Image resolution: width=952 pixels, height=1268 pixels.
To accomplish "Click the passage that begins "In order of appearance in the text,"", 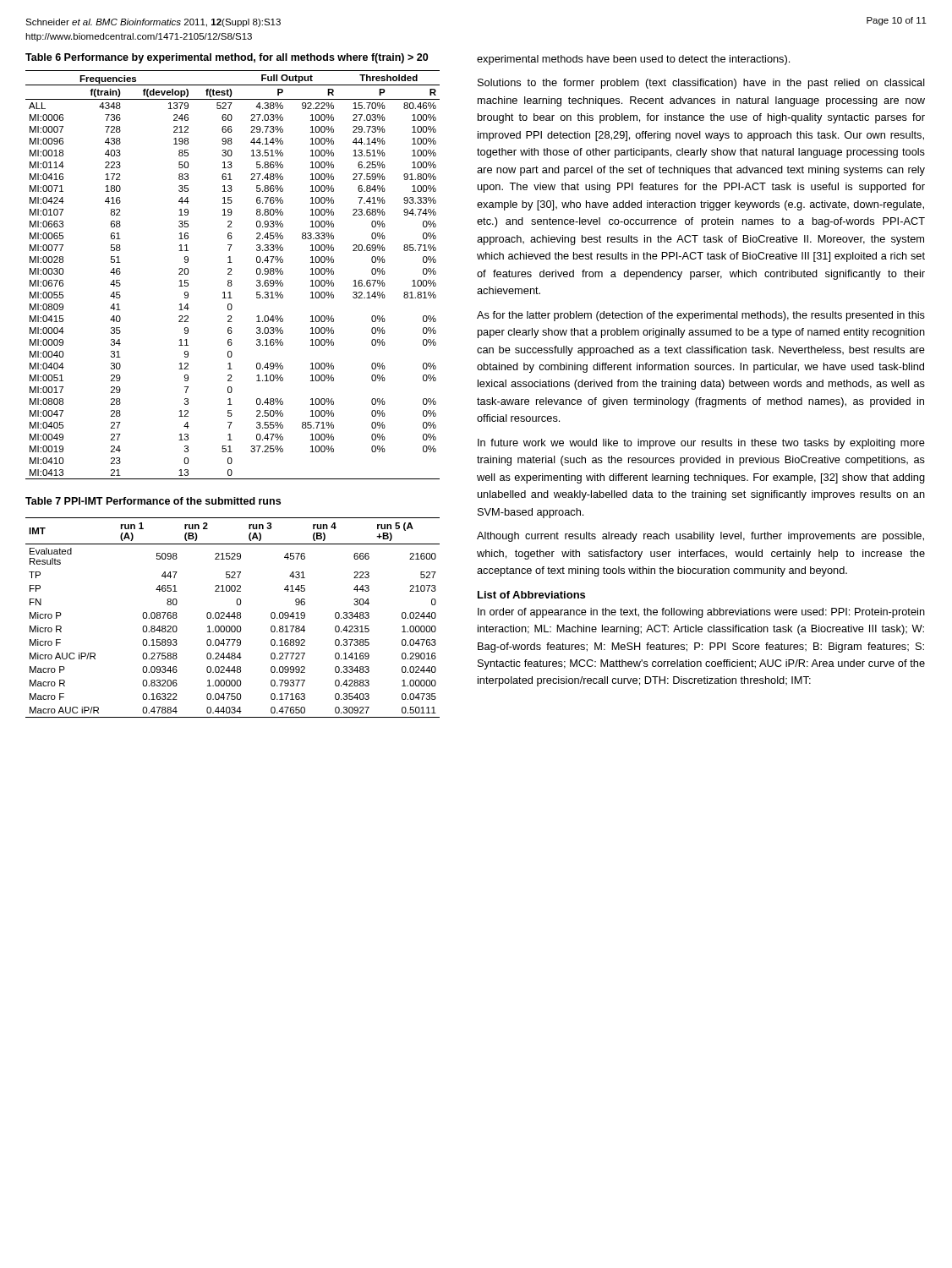I will click(x=701, y=646).
